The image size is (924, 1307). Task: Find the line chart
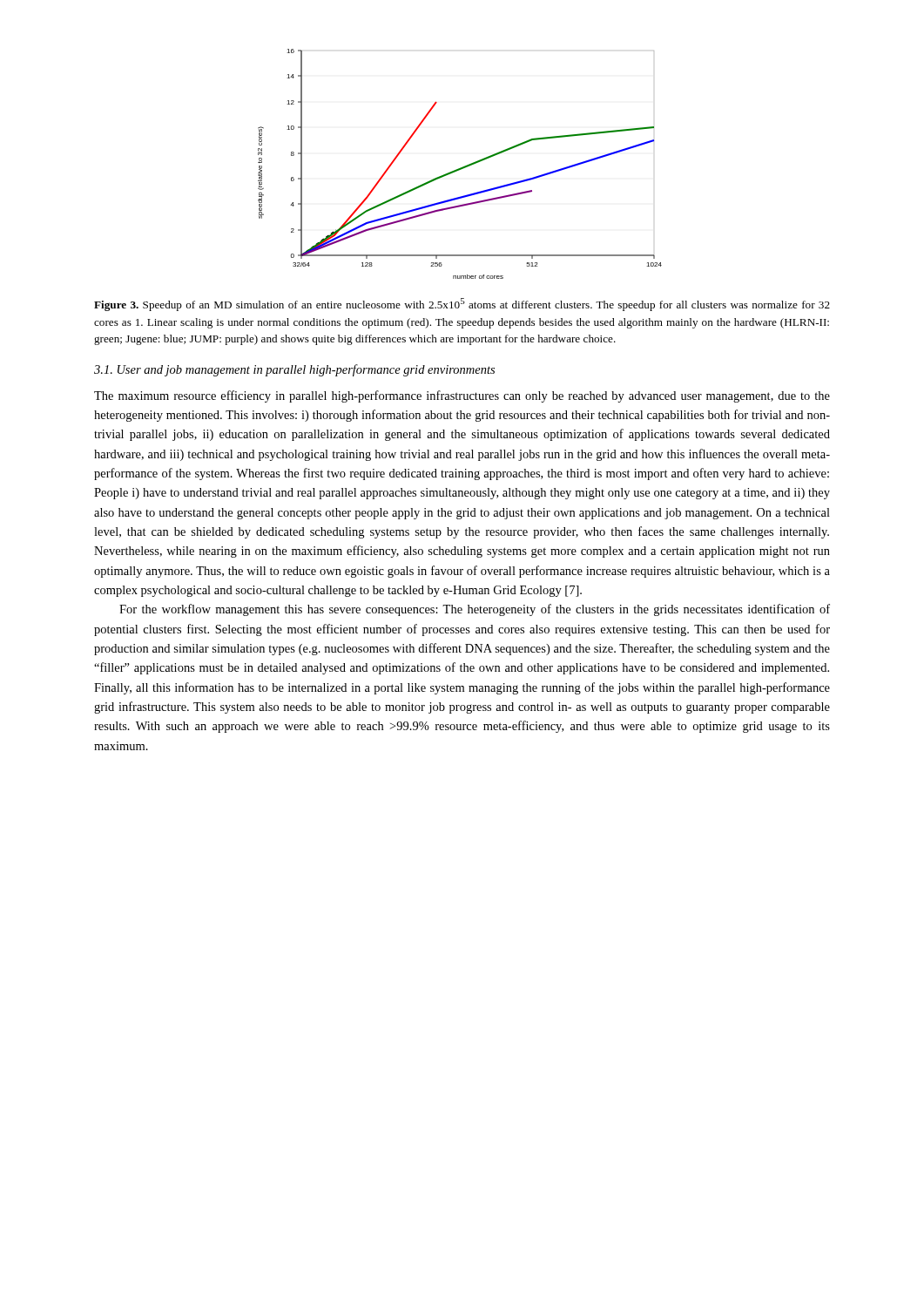pos(462,166)
